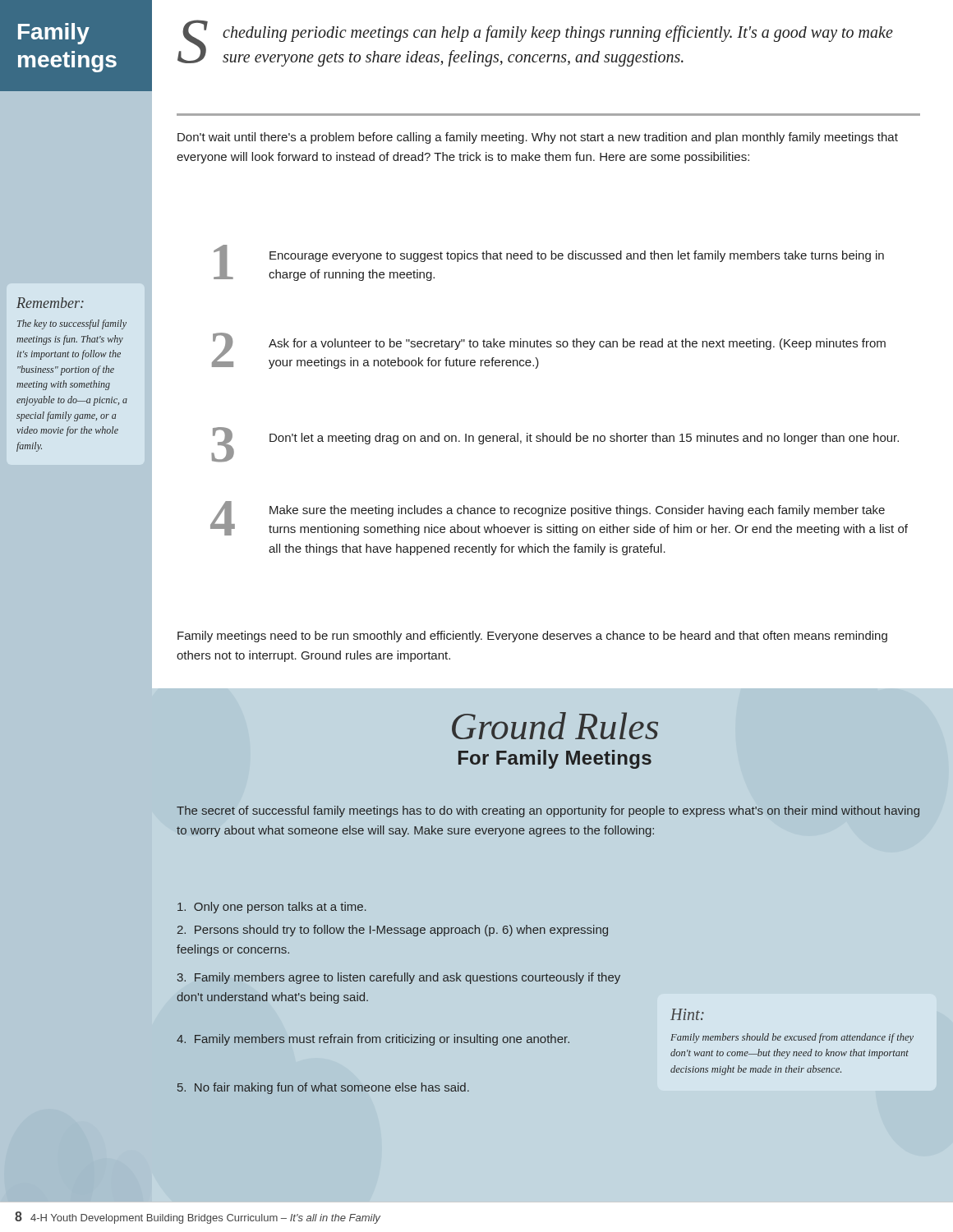Find the block on this page that starts "Family meetings need to"

[x=532, y=645]
